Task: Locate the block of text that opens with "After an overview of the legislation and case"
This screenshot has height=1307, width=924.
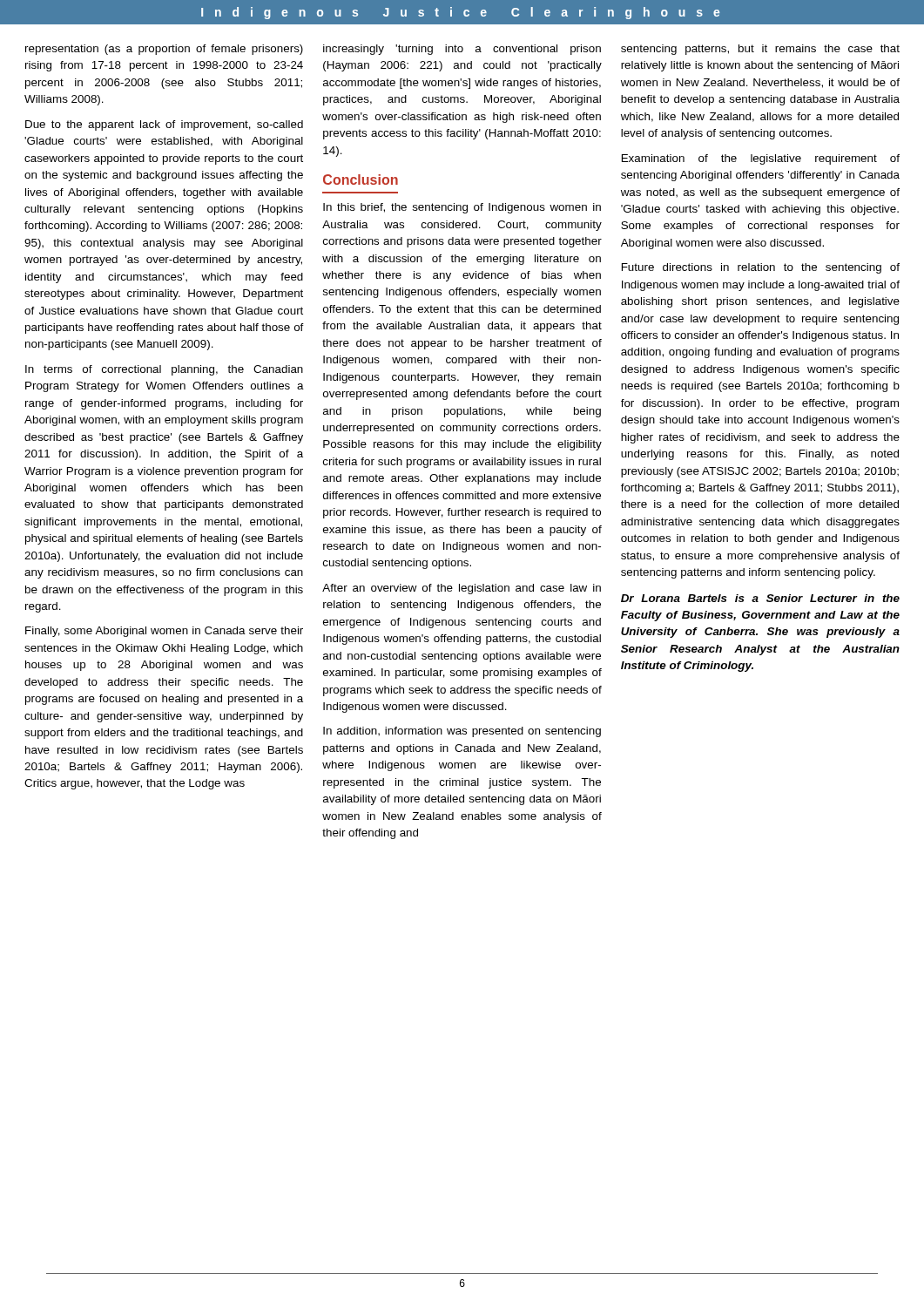Action: [x=462, y=647]
